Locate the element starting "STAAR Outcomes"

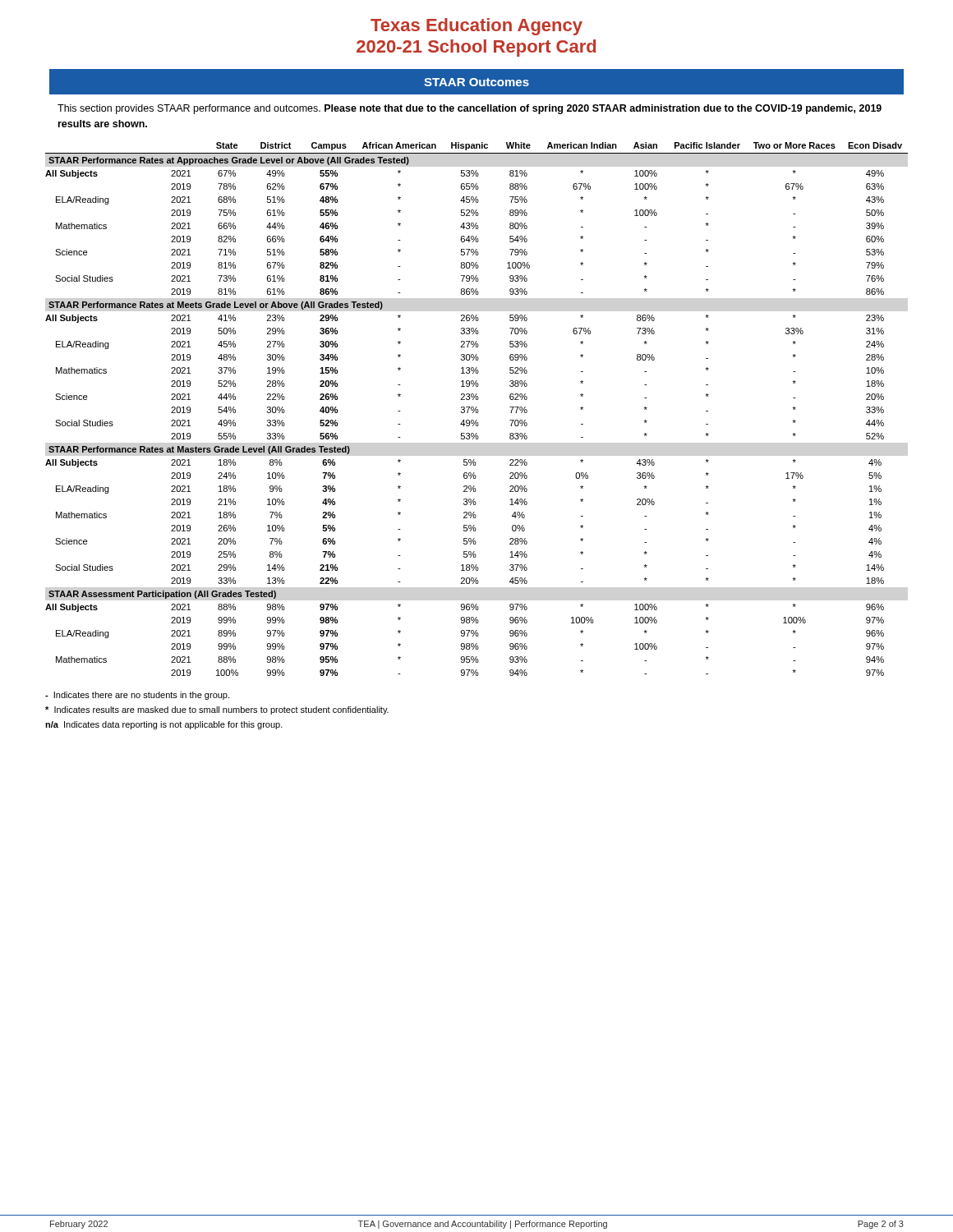(x=476, y=82)
